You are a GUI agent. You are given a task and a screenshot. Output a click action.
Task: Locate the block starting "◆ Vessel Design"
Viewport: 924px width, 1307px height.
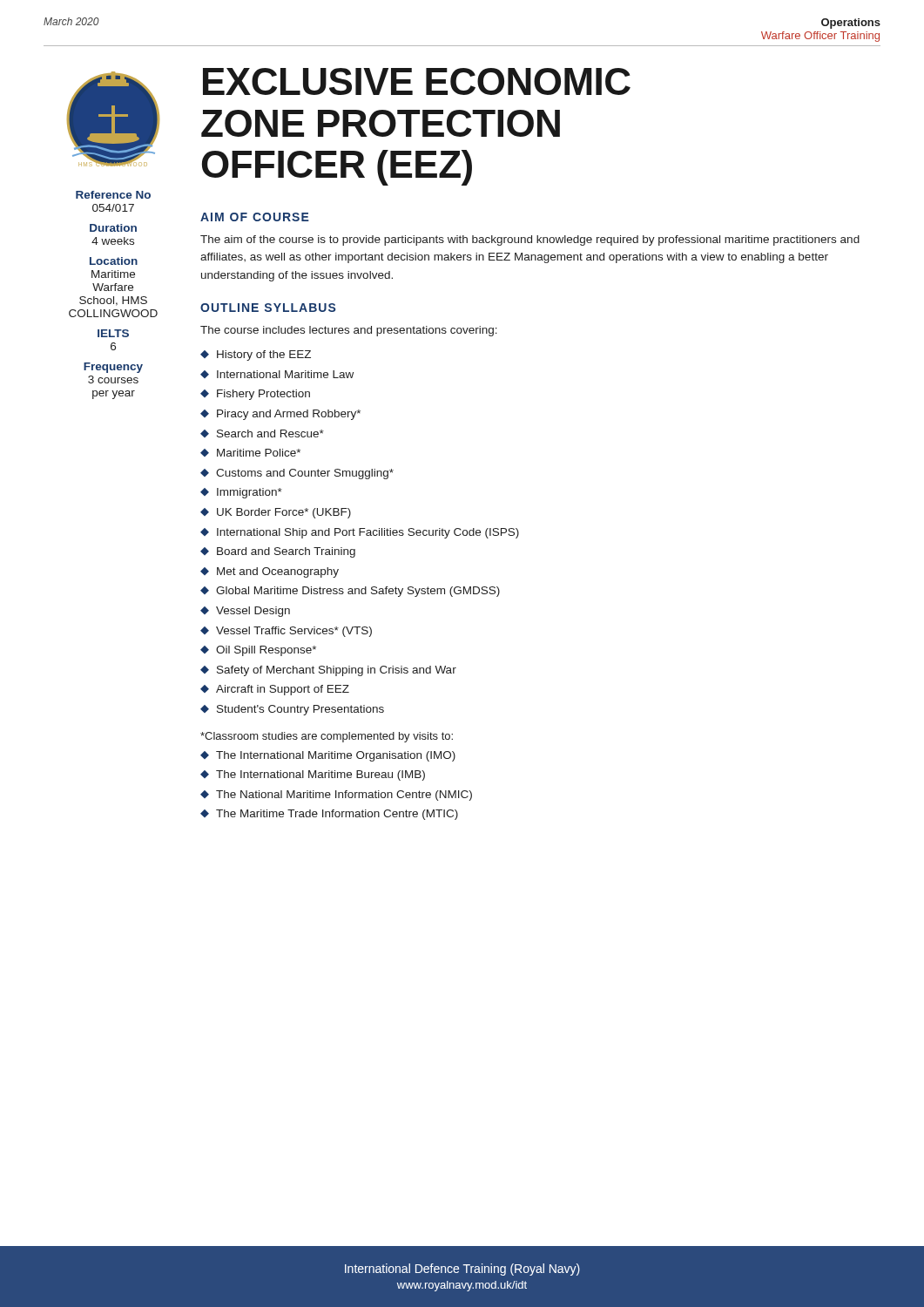(245, 610)
